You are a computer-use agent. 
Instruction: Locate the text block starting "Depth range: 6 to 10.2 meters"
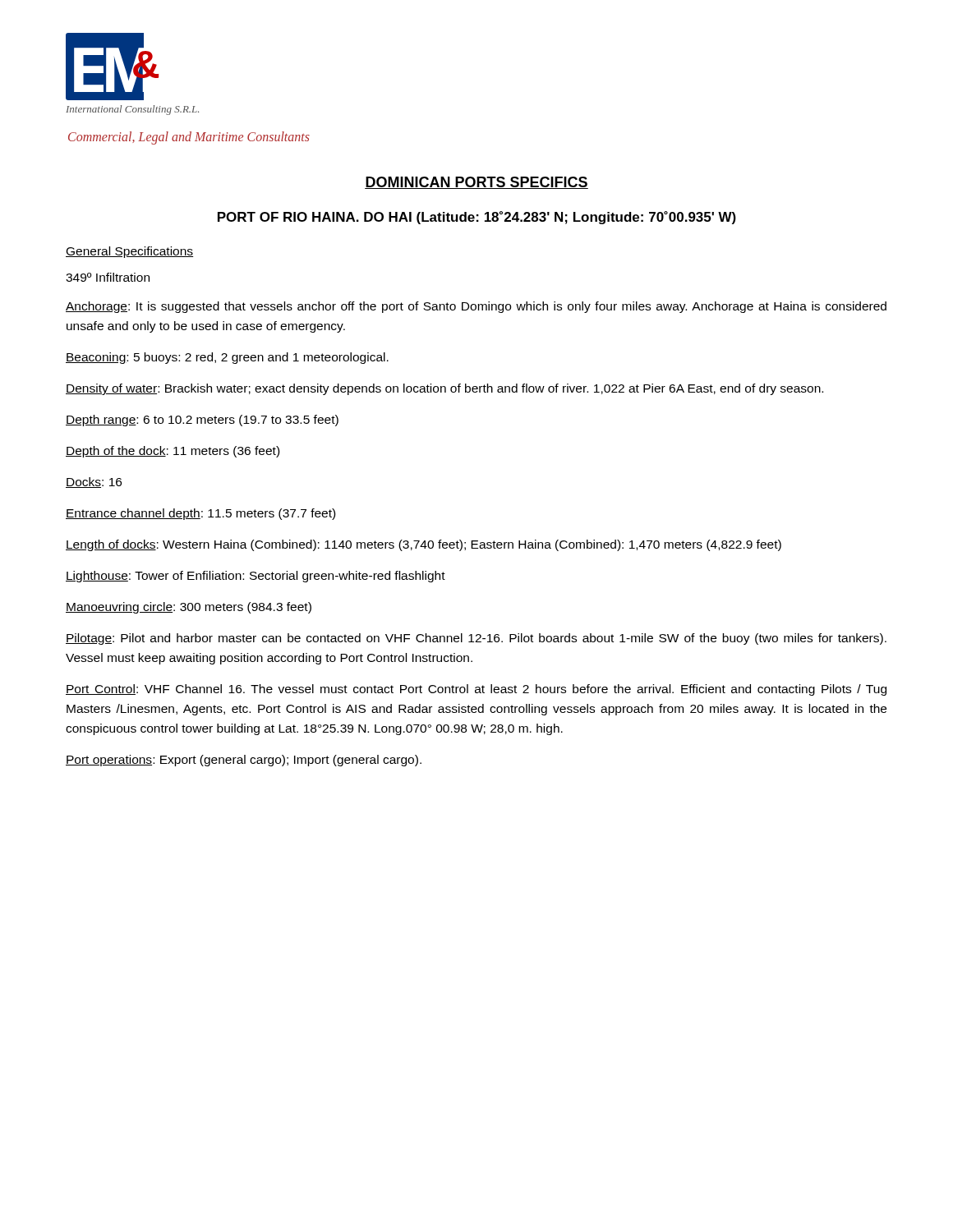[x=202, y=419]
